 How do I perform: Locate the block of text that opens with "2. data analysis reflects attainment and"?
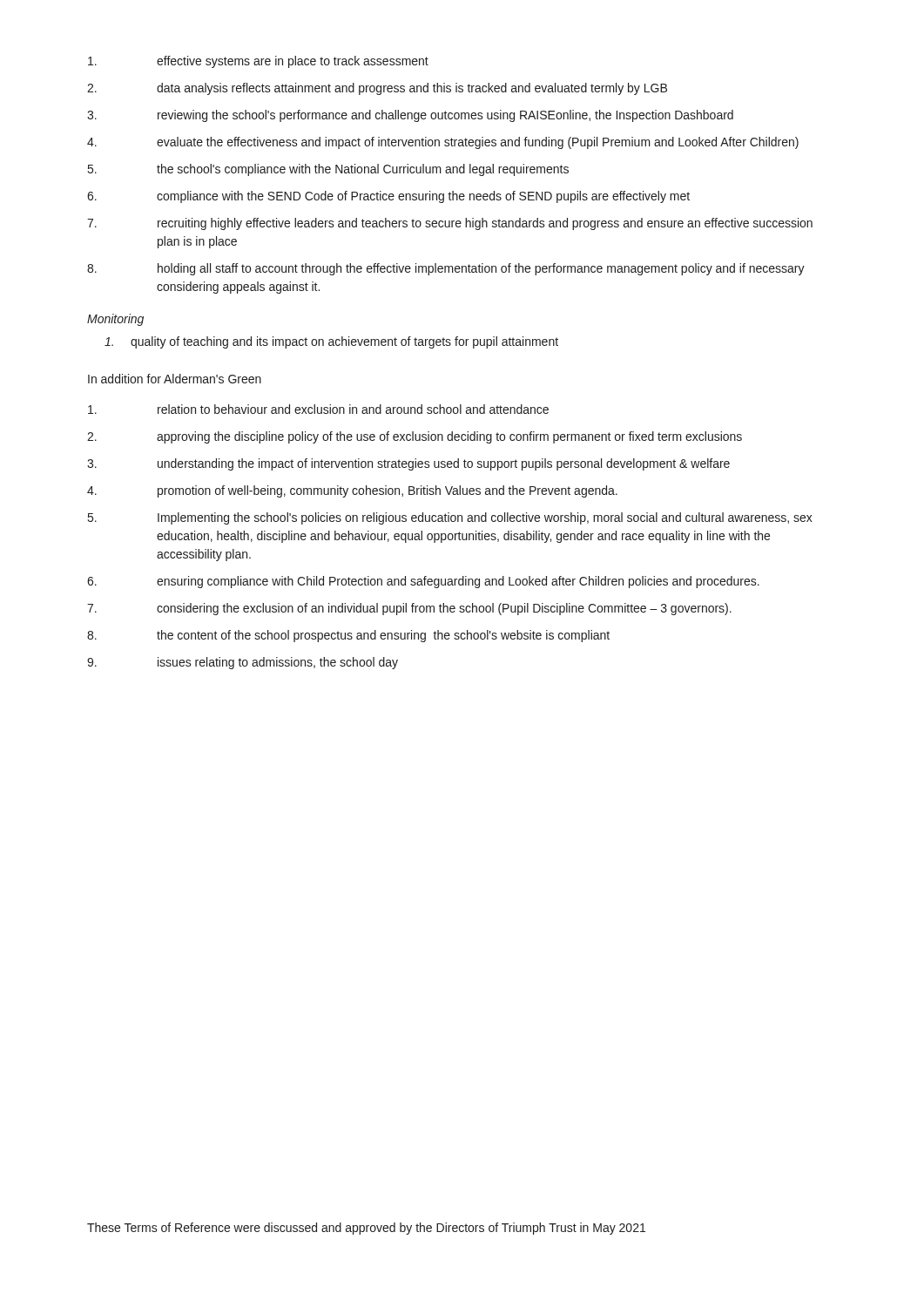[x=462, y=88]
